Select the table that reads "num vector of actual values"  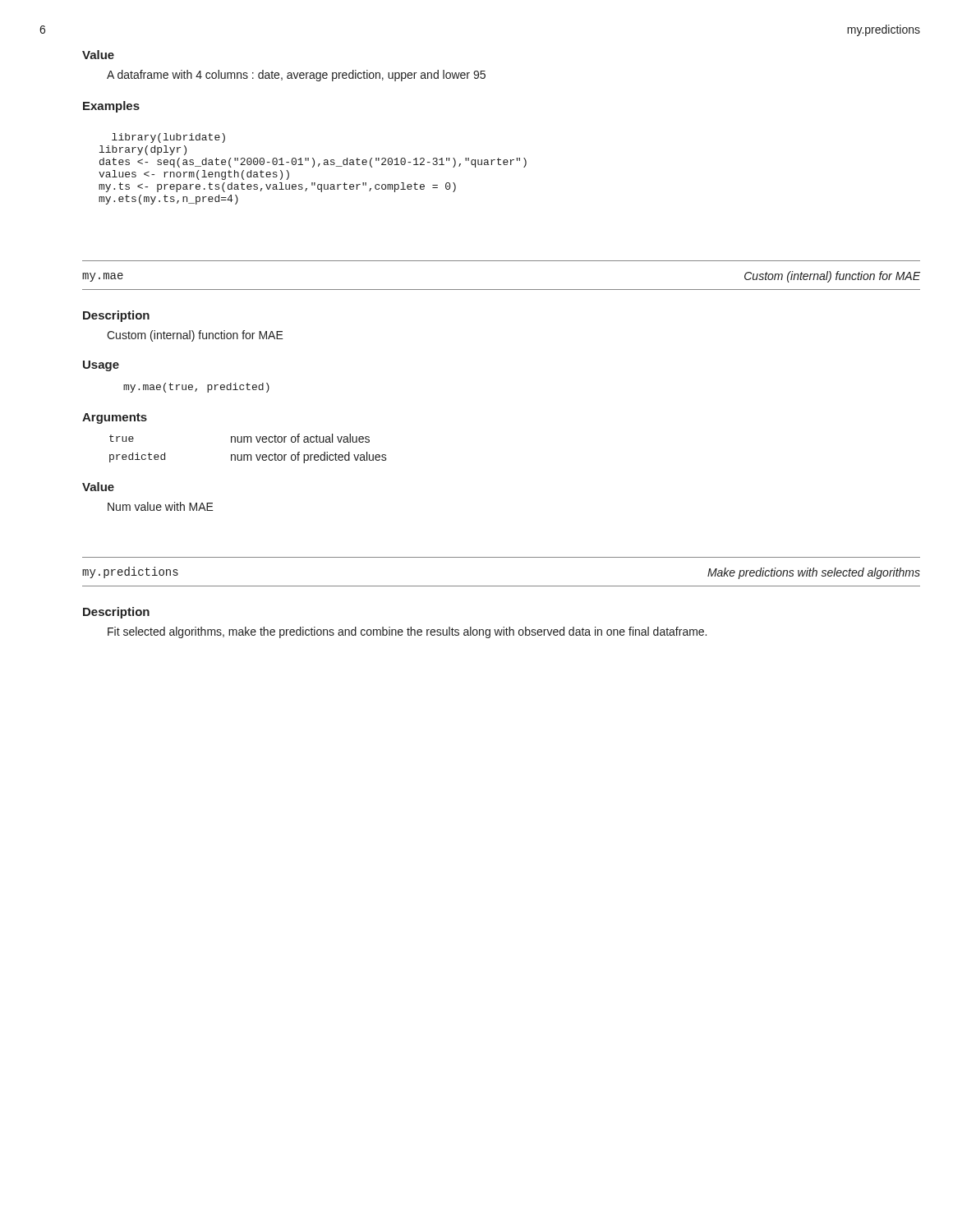513,448
